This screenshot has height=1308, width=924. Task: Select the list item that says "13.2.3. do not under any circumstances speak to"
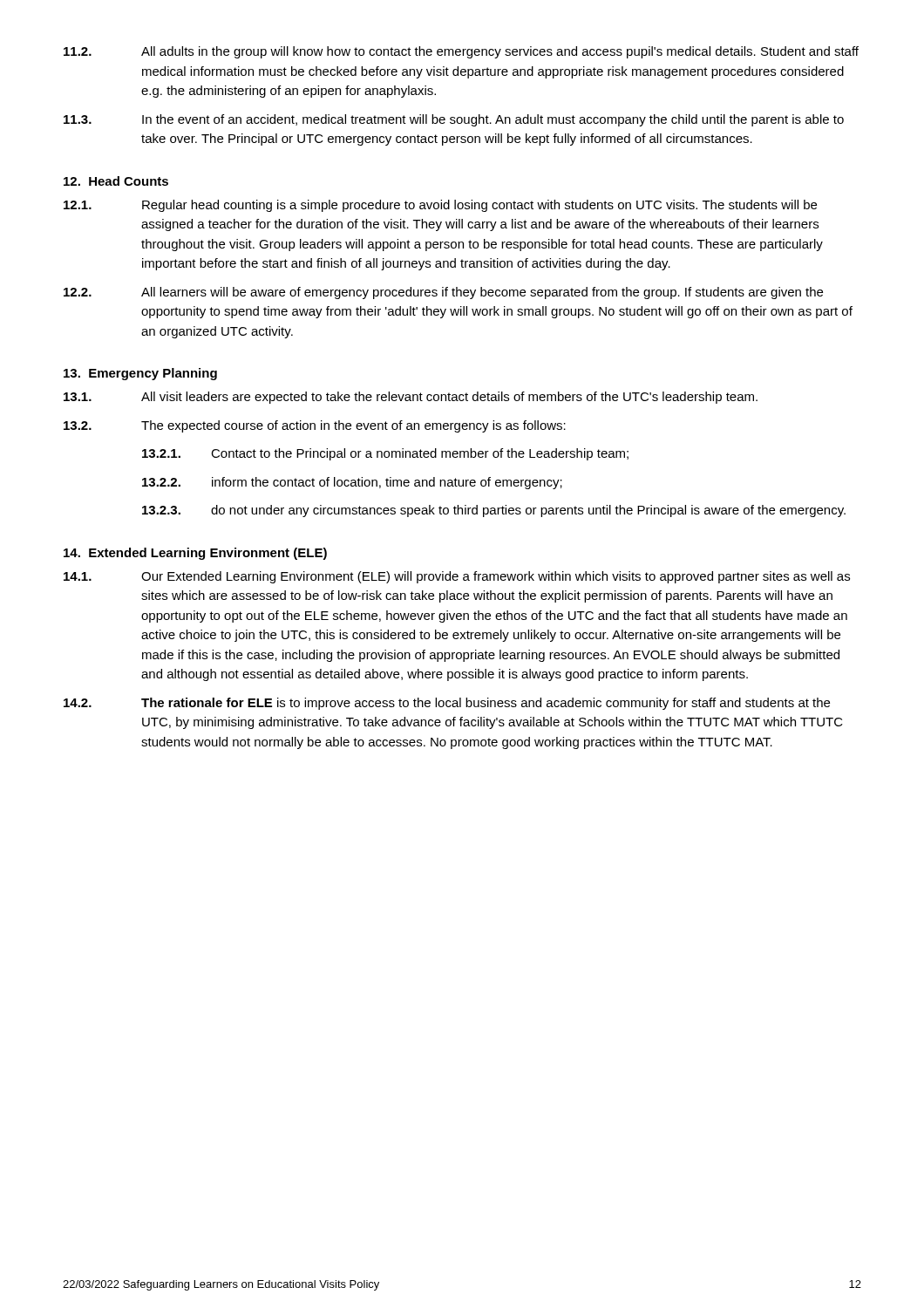(x=501, y=510)
